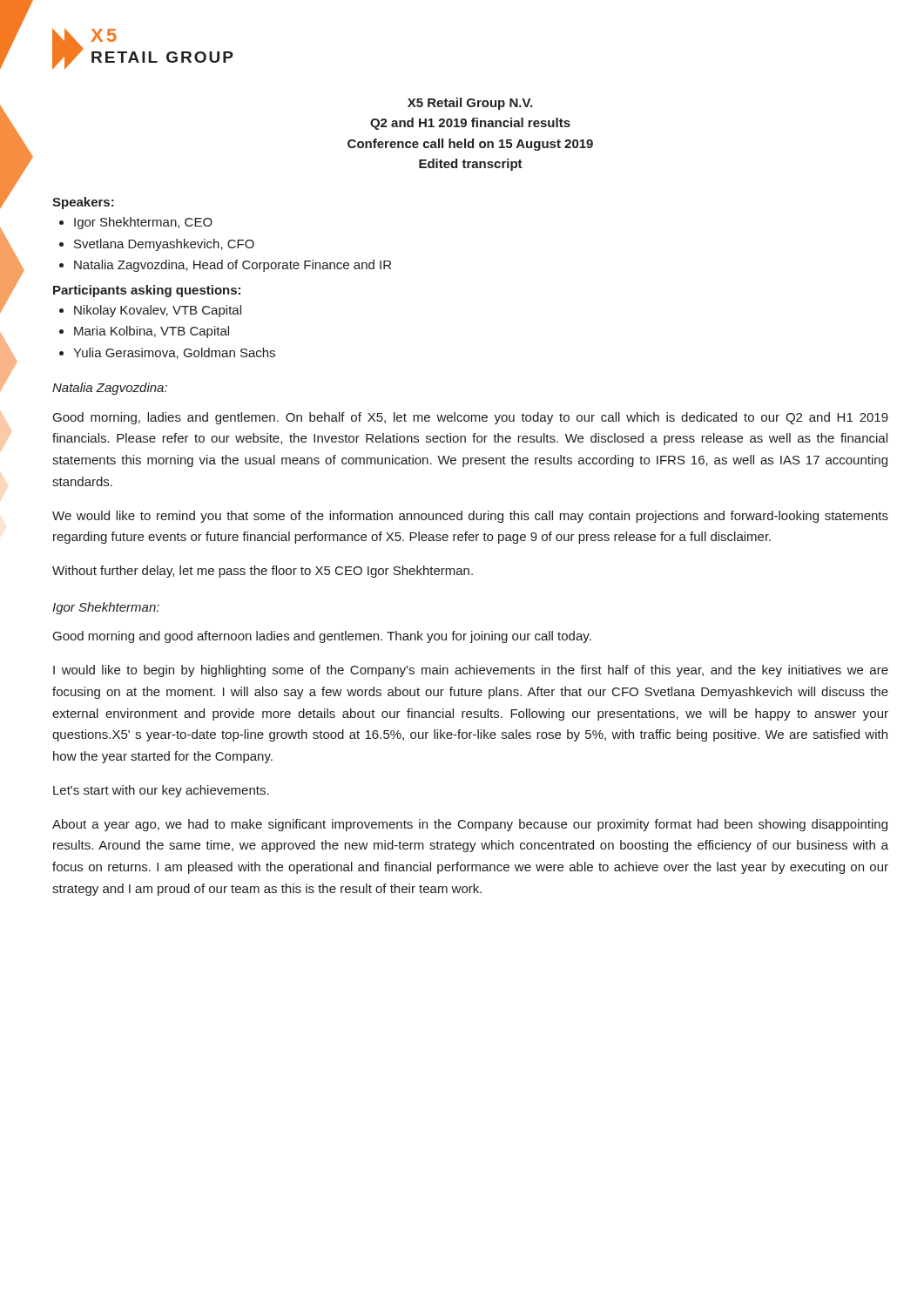
Task: Select the title
Action: pos(470,133)
